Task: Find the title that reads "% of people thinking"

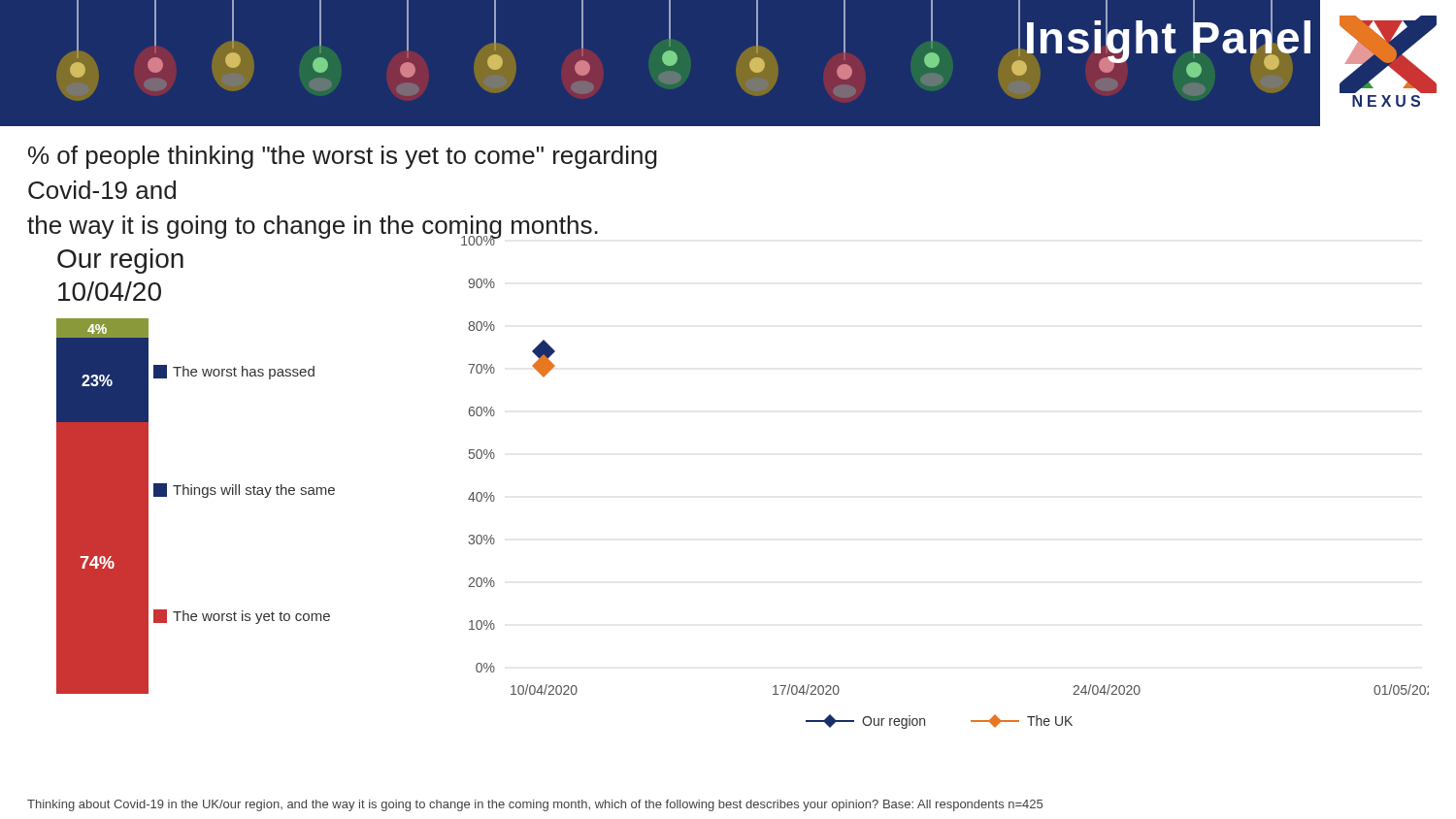Action: coord(343,157)
